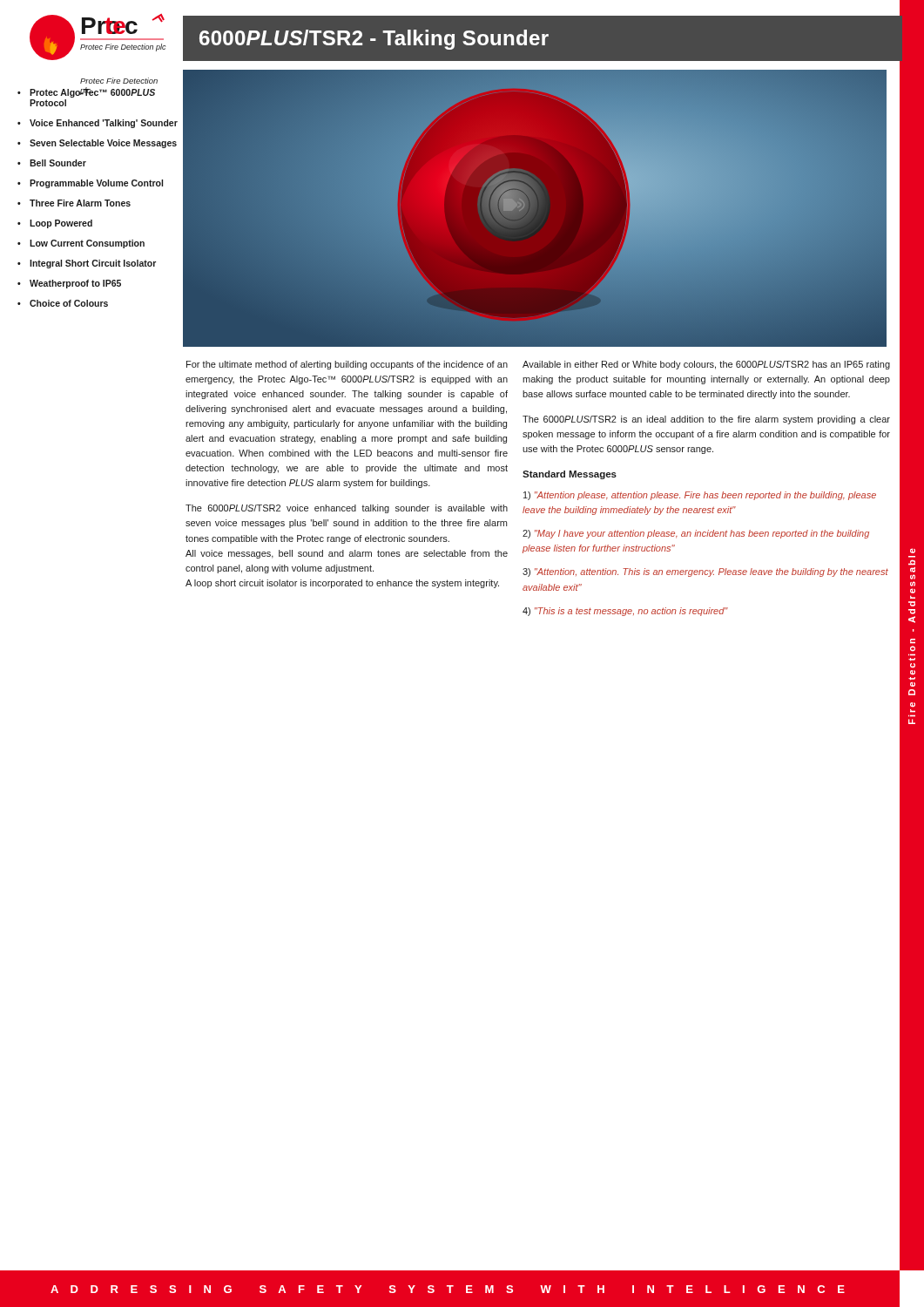Click on the list item that says "• Integral Short Circuit Isolator"

tap(87, 263)
